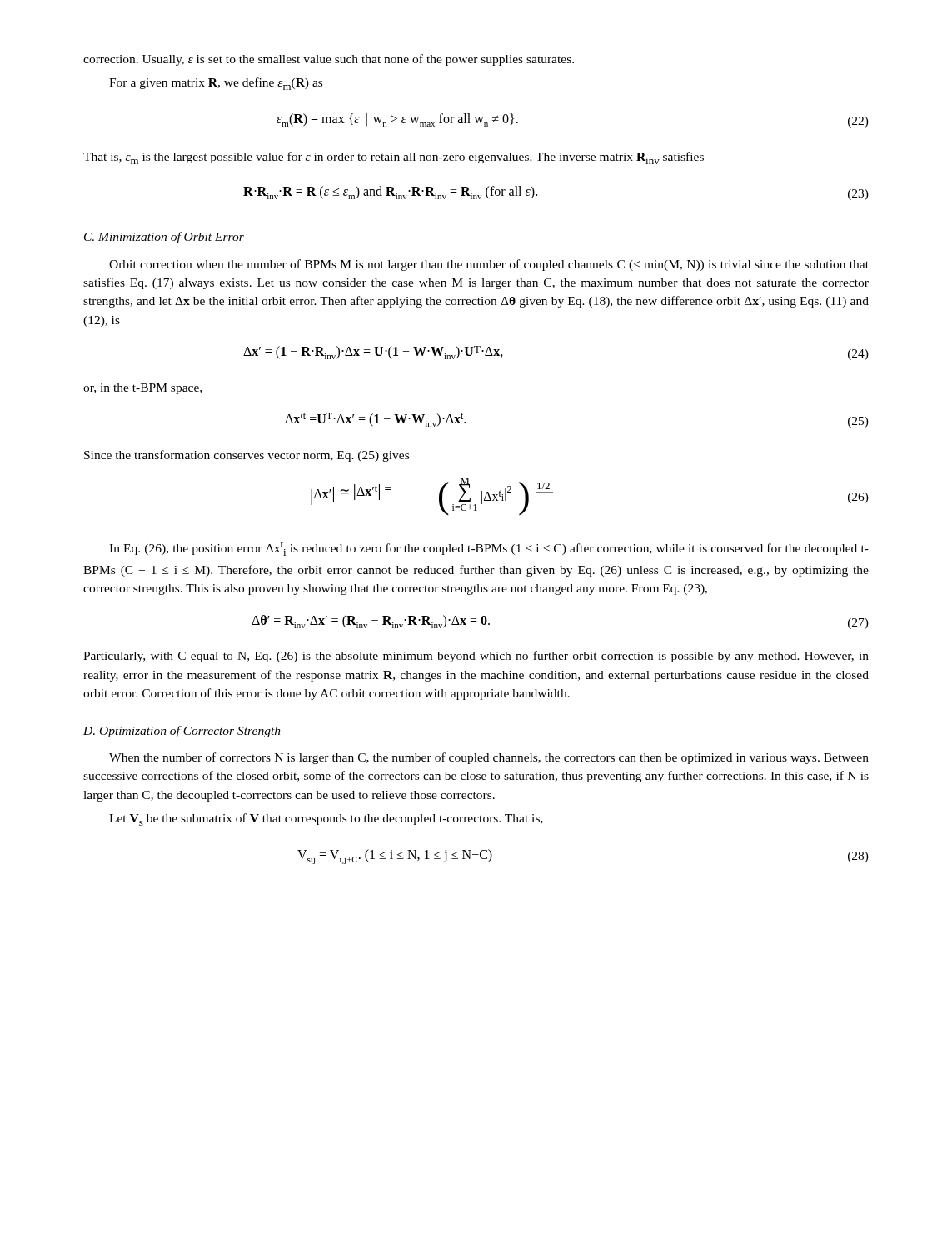
Task: Point to the text block starting "correction. Usually, ε"
Action: pos(476,73)
